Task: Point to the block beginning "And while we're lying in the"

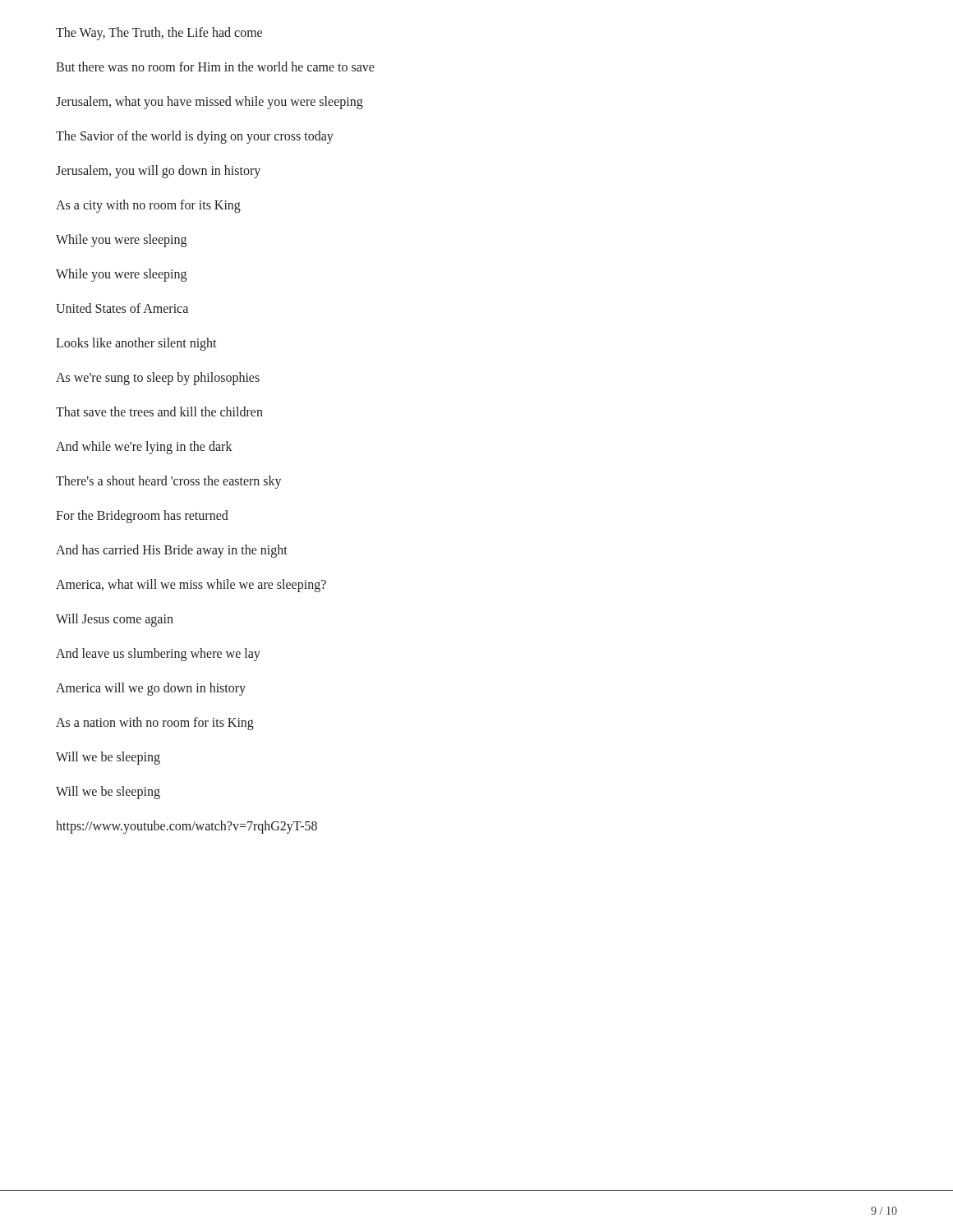Action: click(144, 446)
